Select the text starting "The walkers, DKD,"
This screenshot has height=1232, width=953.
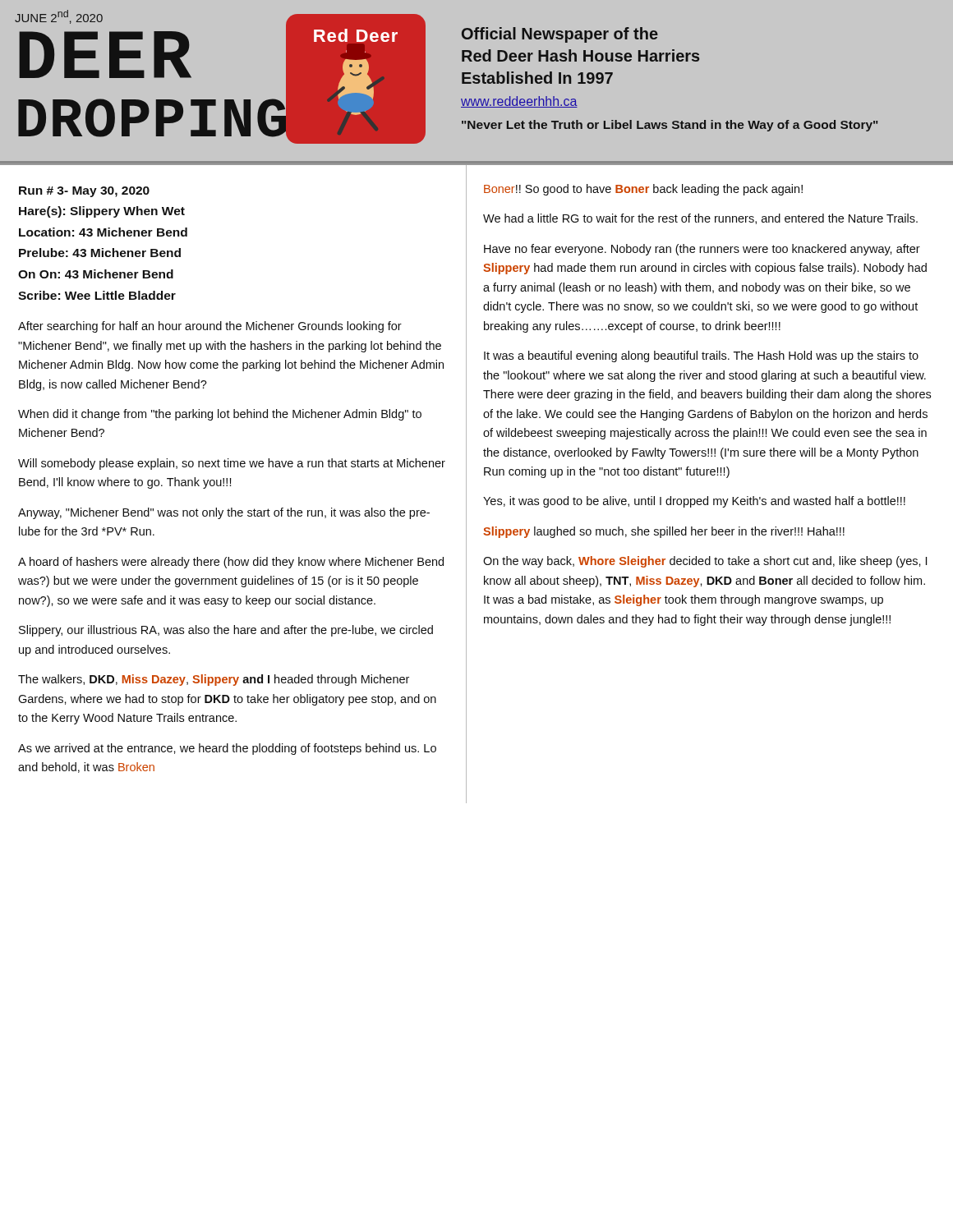tap(227, 699)
